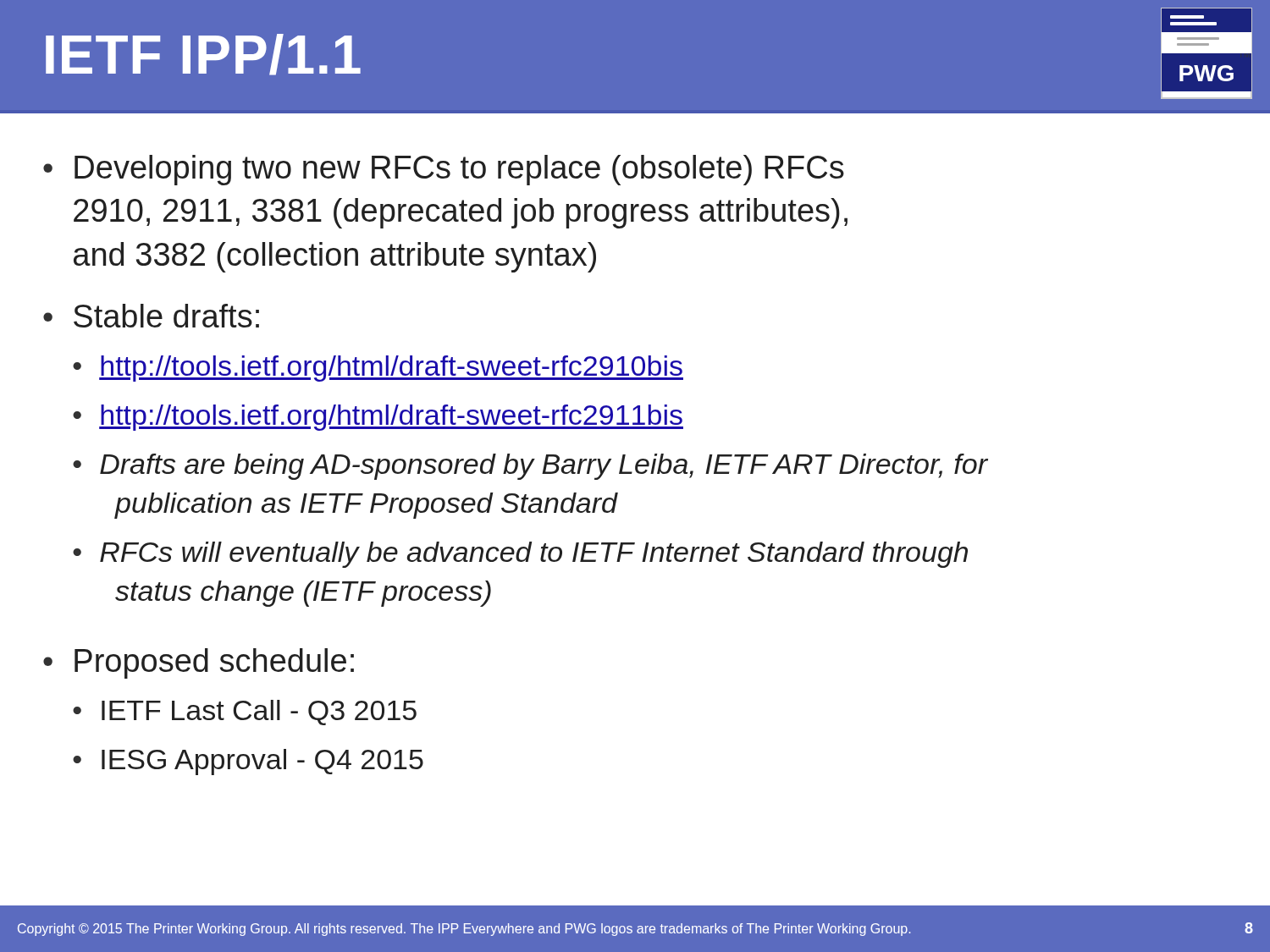The width and height of the screenshot is (1270, 952).
Task: Click on the list item with the text "• RFCs will eventually be"
Action: (x=521, y=572)
